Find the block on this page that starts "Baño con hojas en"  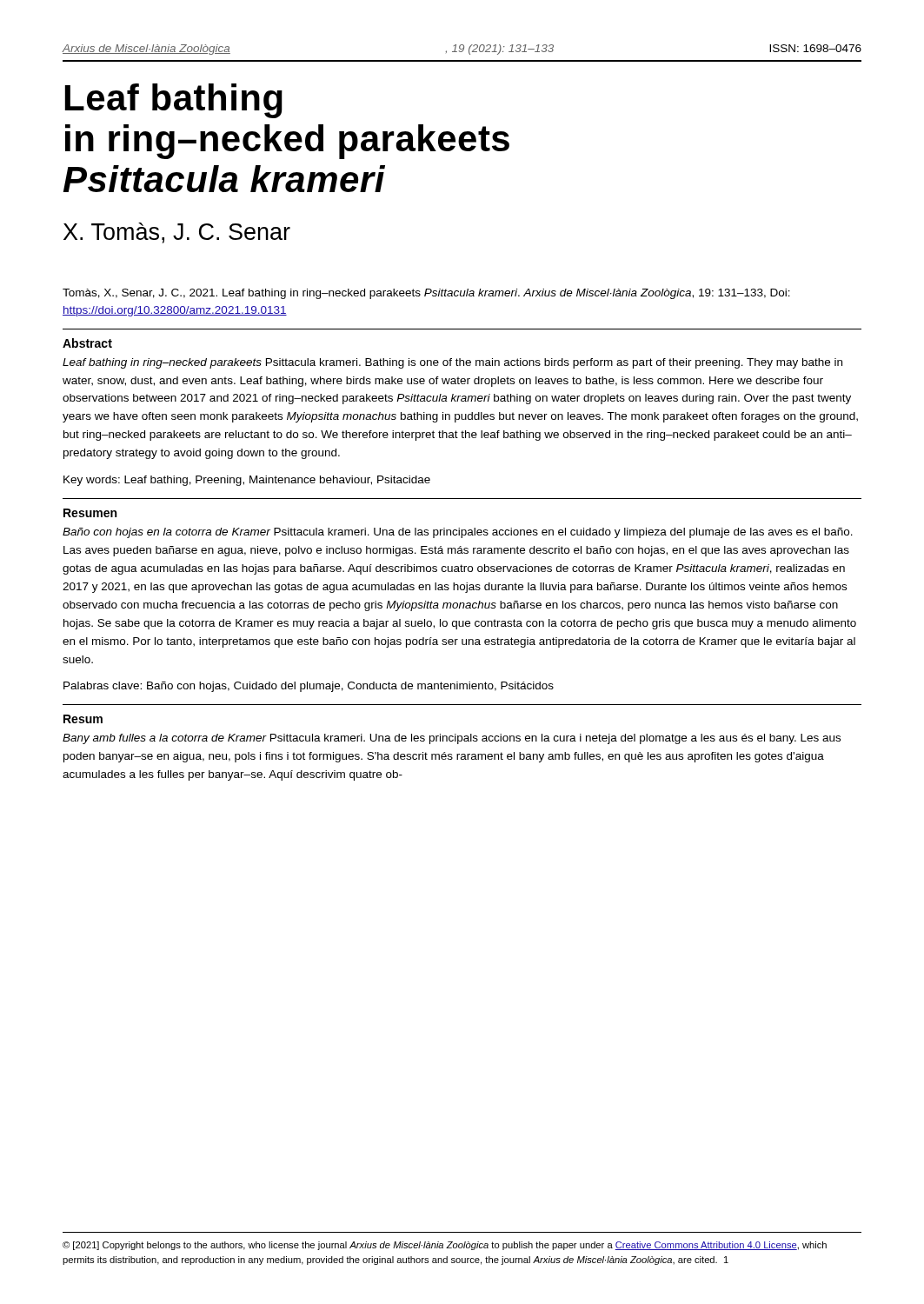point(460,595)
